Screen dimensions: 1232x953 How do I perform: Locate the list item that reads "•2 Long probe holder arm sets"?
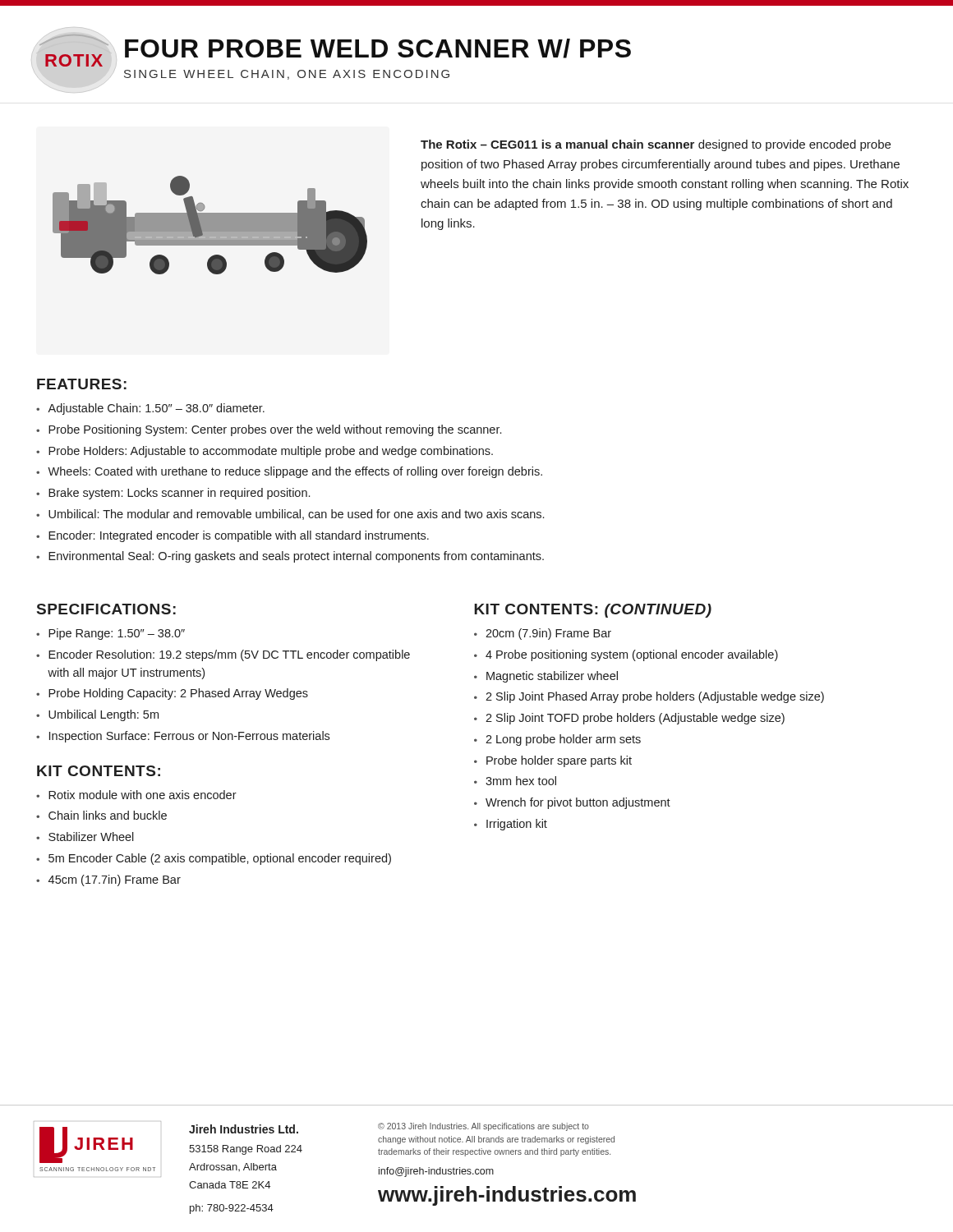point(557,740)
